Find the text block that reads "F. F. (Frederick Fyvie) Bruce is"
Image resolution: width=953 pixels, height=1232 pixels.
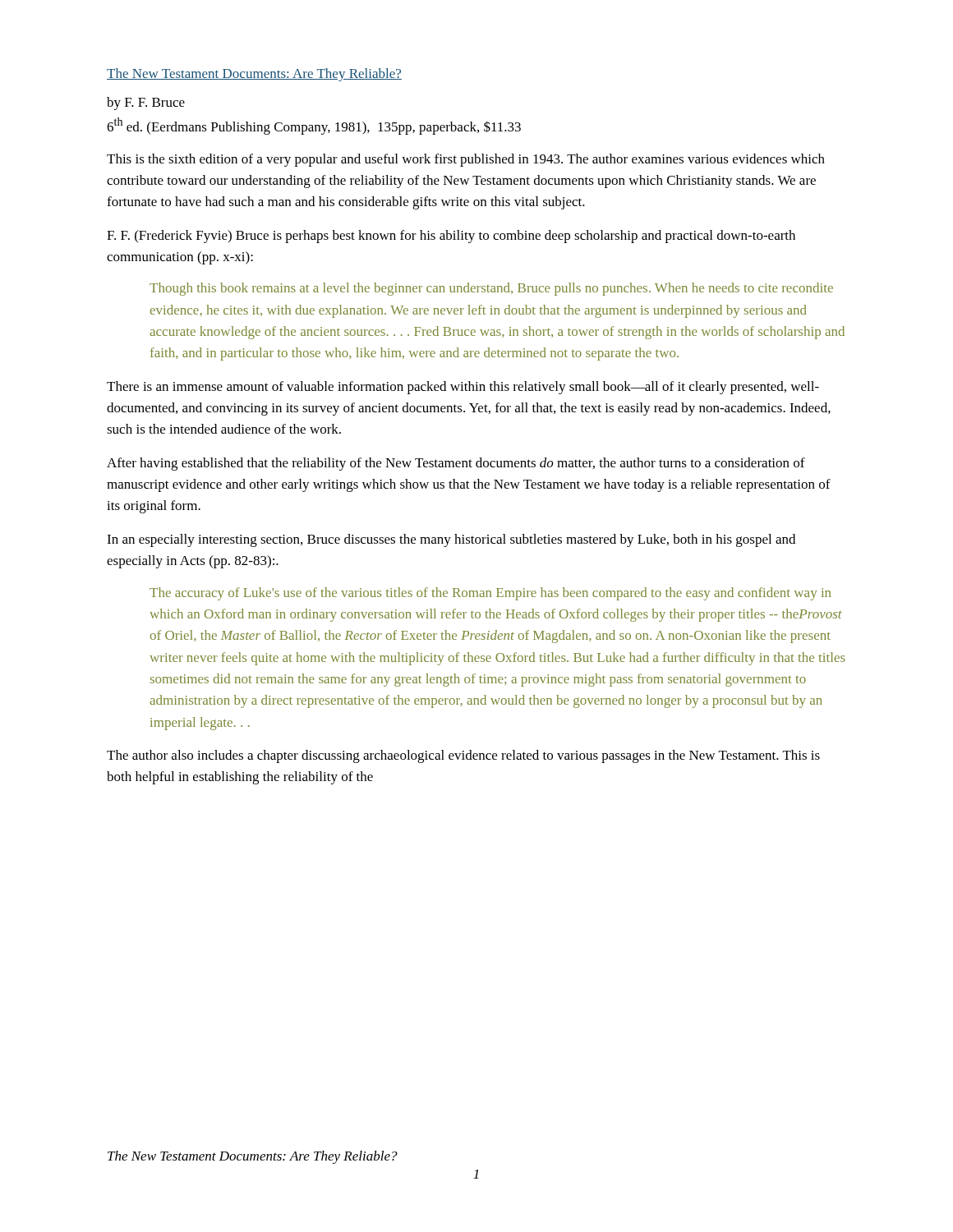click(x=451, y=246)
